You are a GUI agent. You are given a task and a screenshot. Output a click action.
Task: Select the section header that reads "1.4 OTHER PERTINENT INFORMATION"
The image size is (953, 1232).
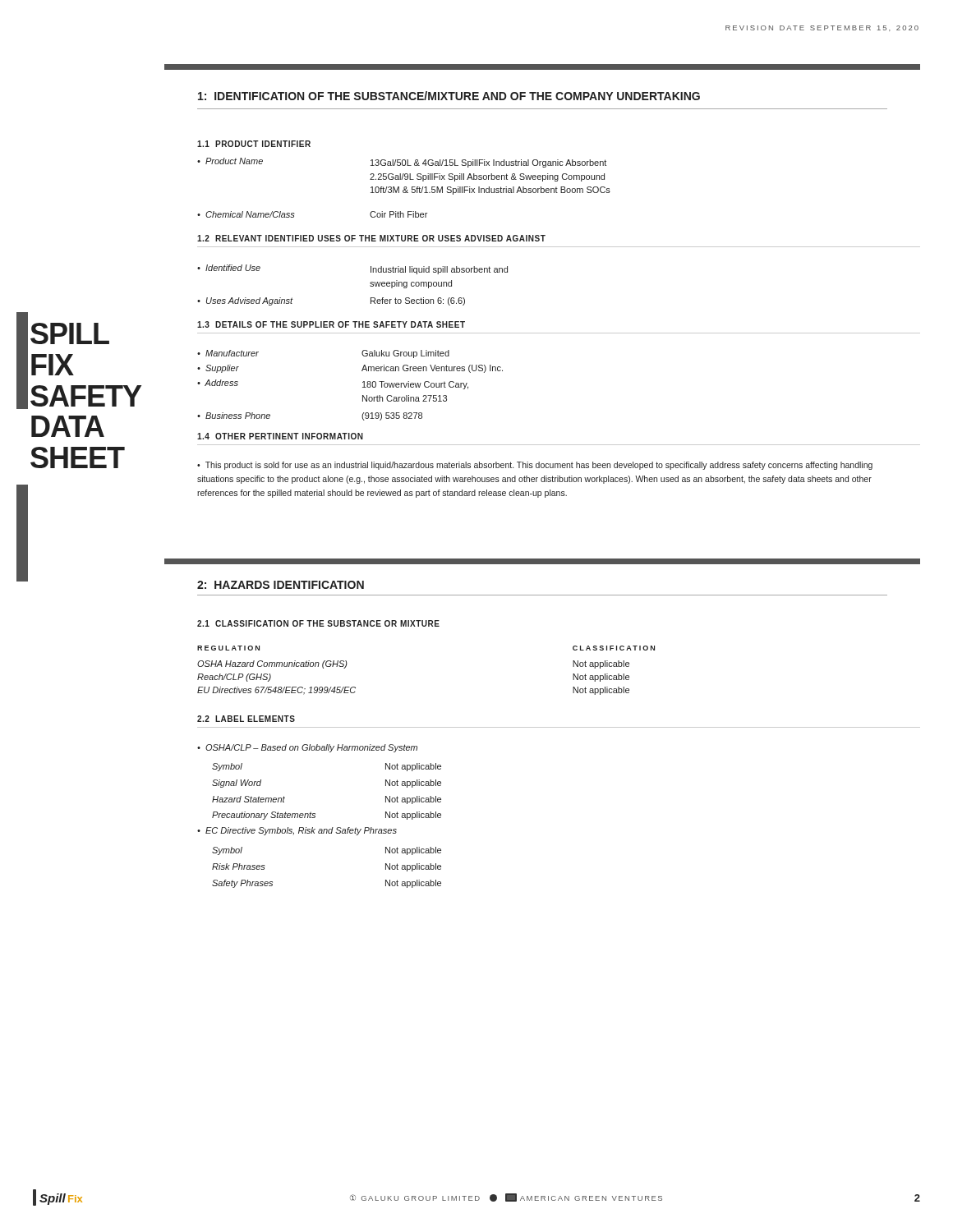(559, 439)
